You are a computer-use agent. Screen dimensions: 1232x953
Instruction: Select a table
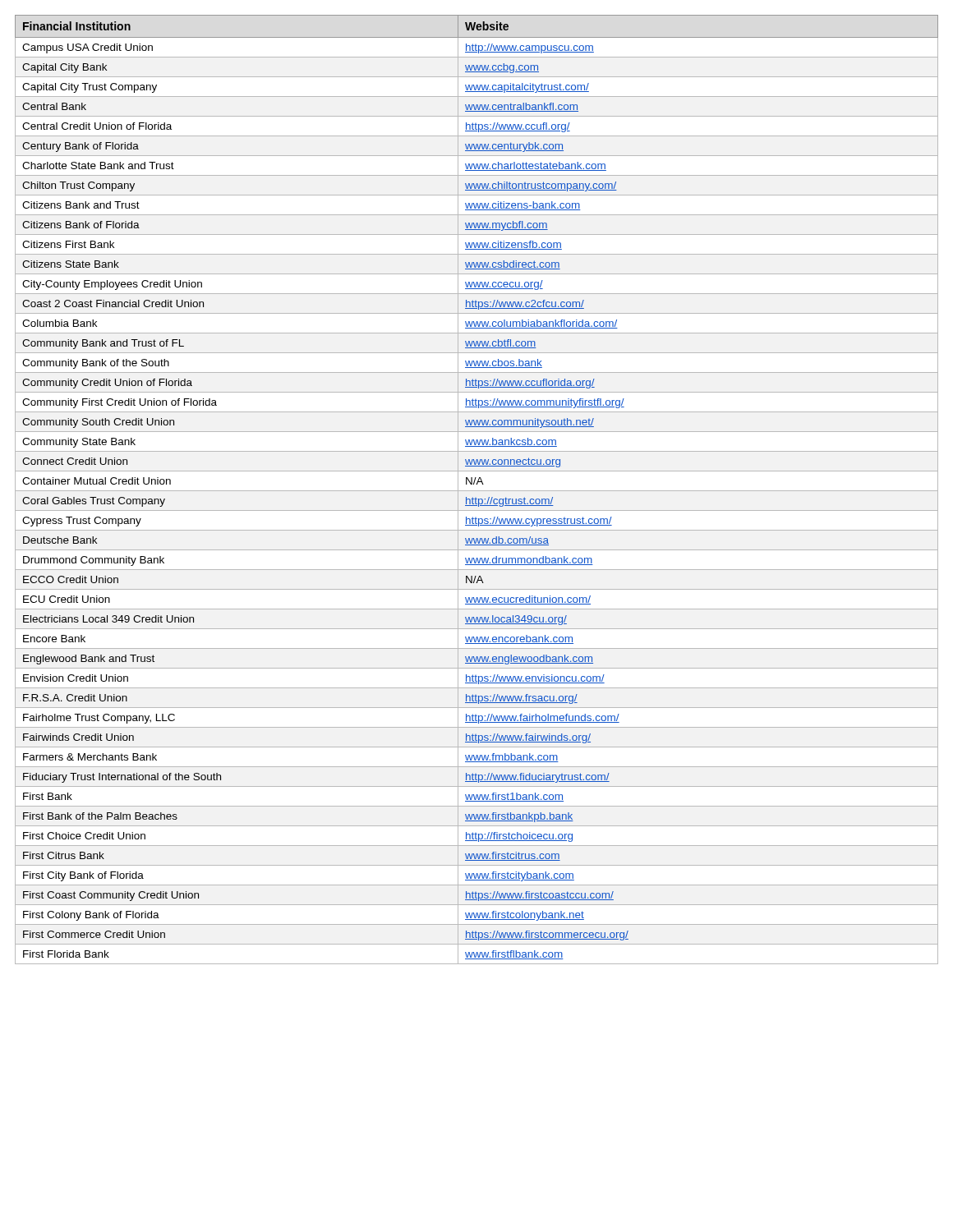pos(476,490)
